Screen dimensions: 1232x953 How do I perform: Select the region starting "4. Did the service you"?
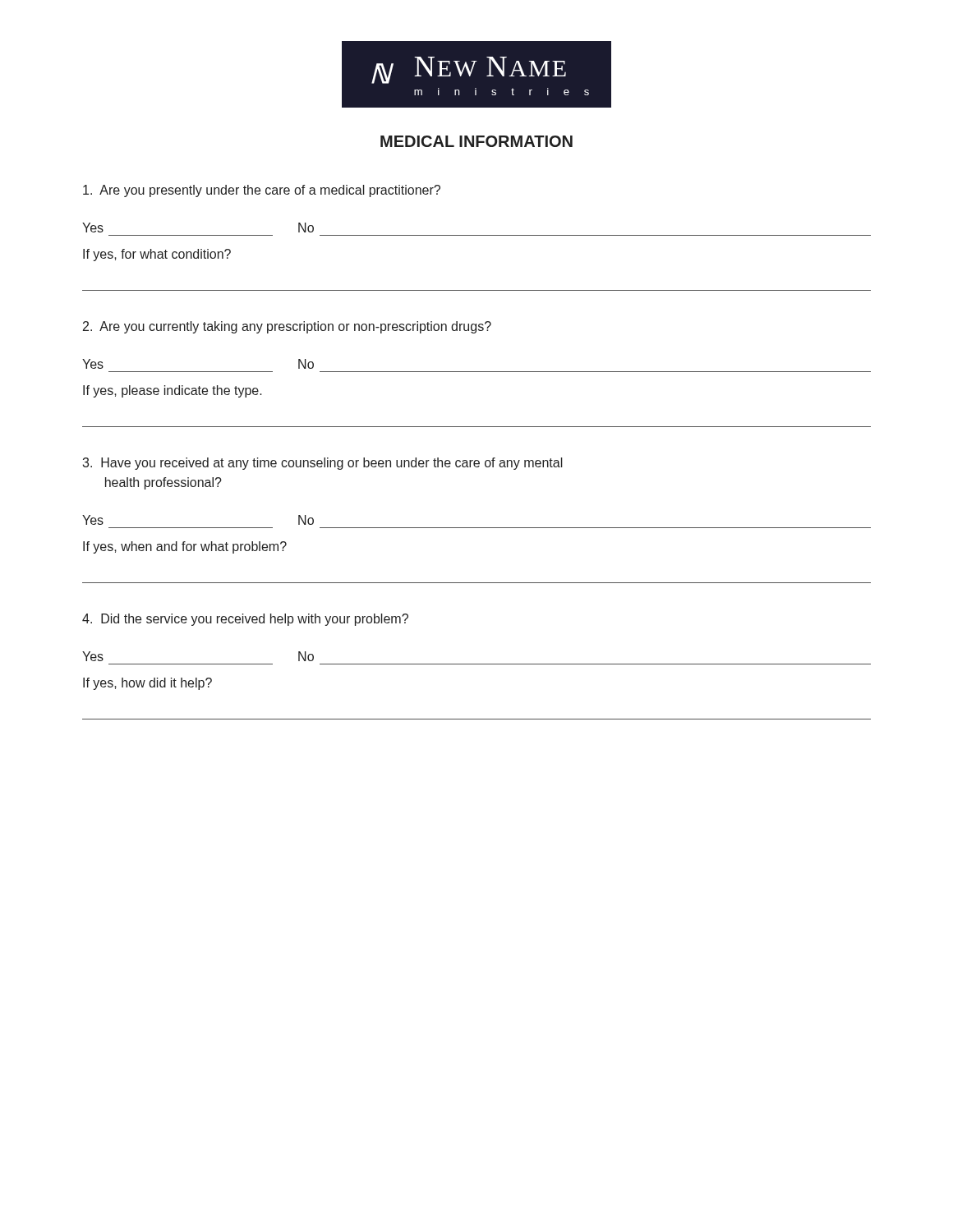476,664
